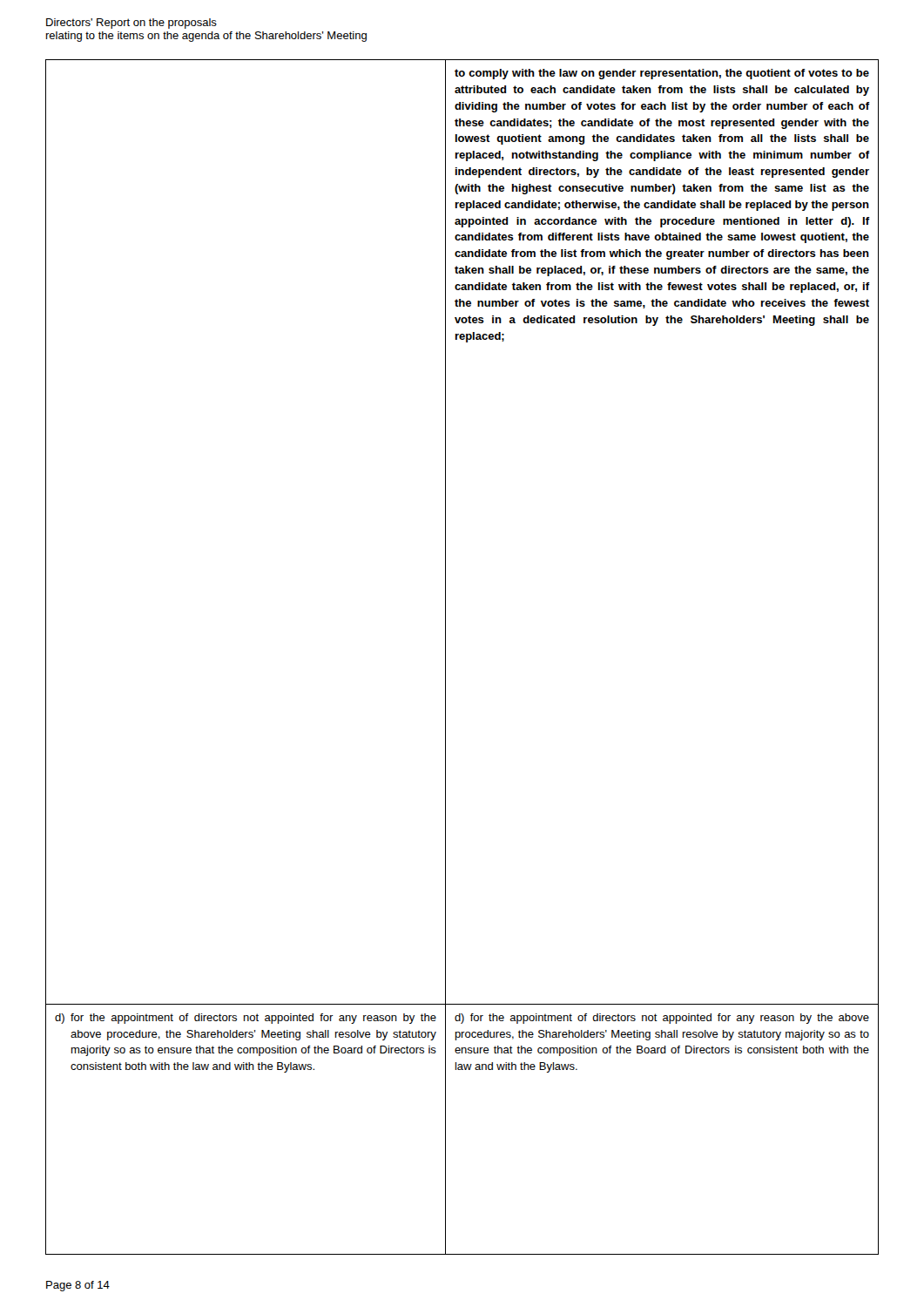Select the table that reads "to comply with the"

pos(462,657)
